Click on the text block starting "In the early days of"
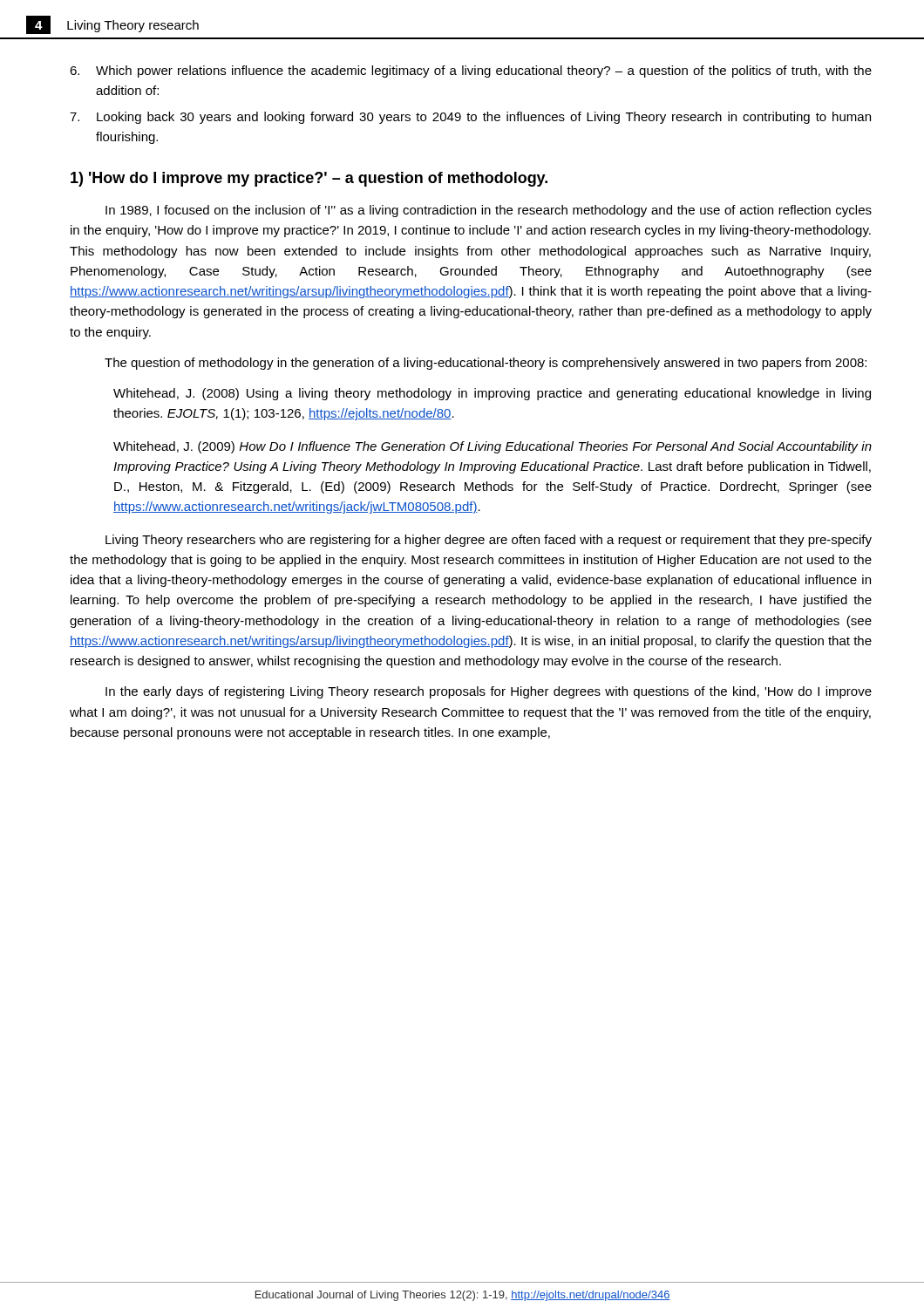924x1308 pixels. [x=471, y=712]
